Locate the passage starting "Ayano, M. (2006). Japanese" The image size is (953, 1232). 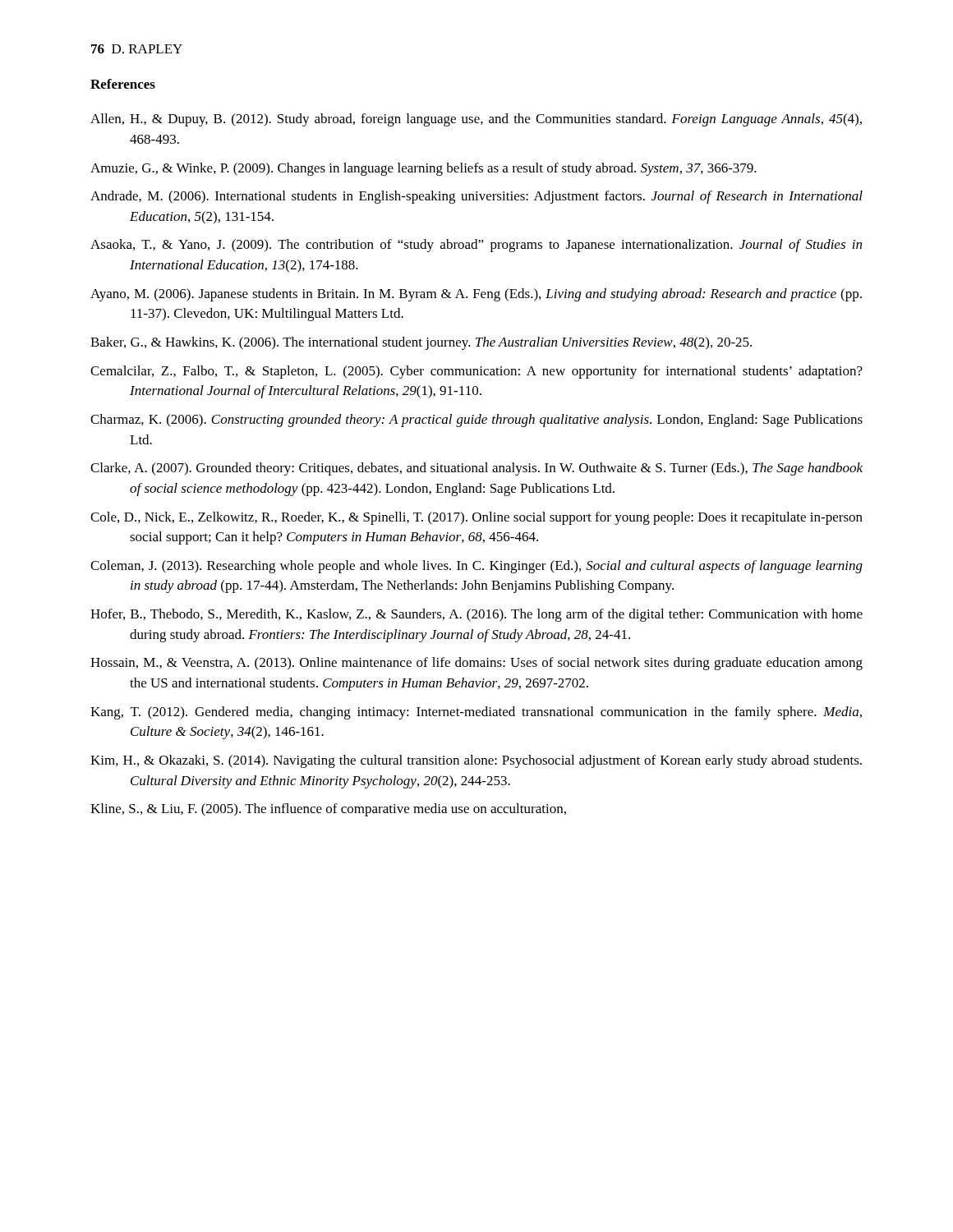476,304
